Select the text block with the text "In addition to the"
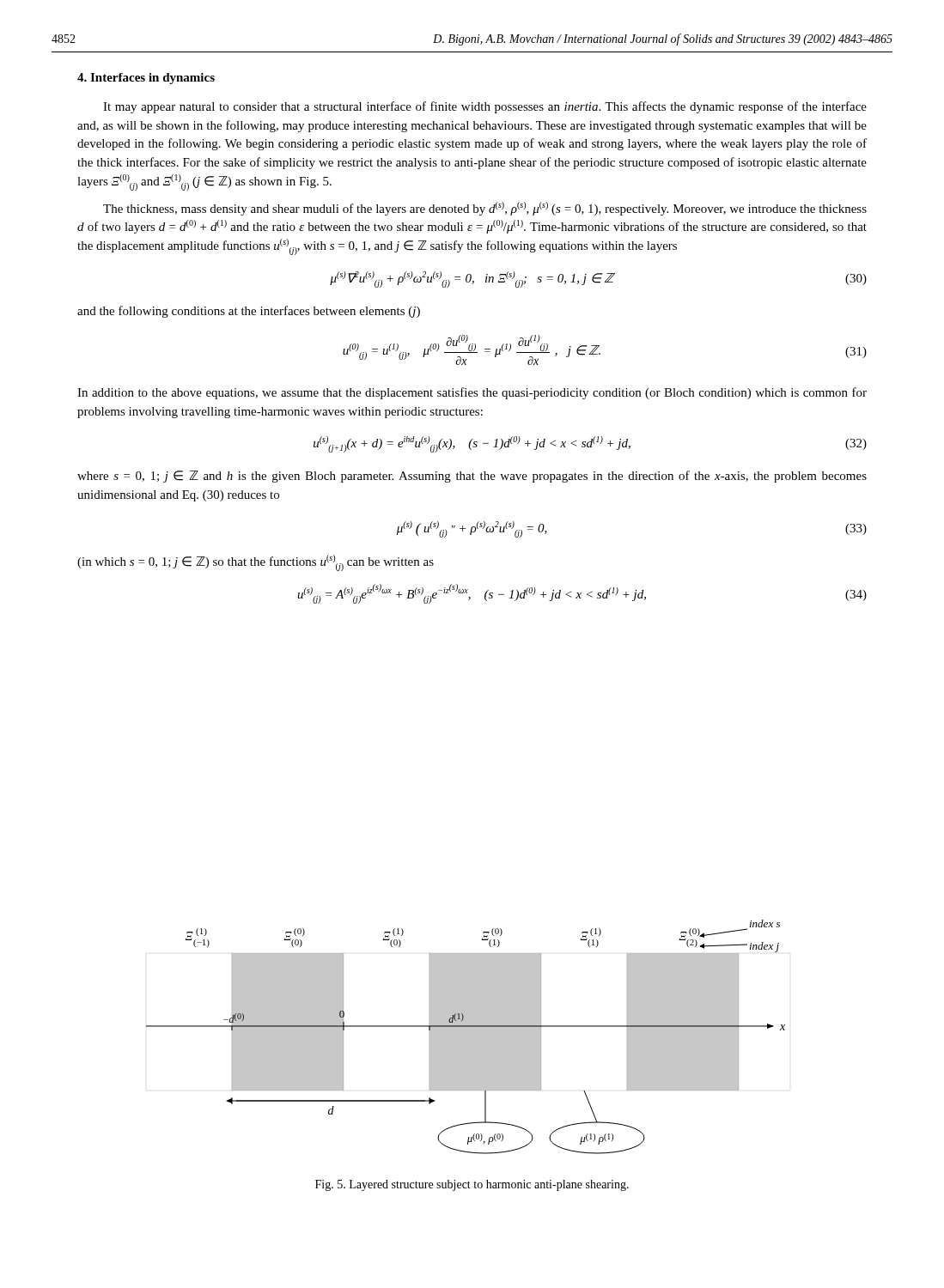The image size is (944, 1288). click(x=472, y=402)
